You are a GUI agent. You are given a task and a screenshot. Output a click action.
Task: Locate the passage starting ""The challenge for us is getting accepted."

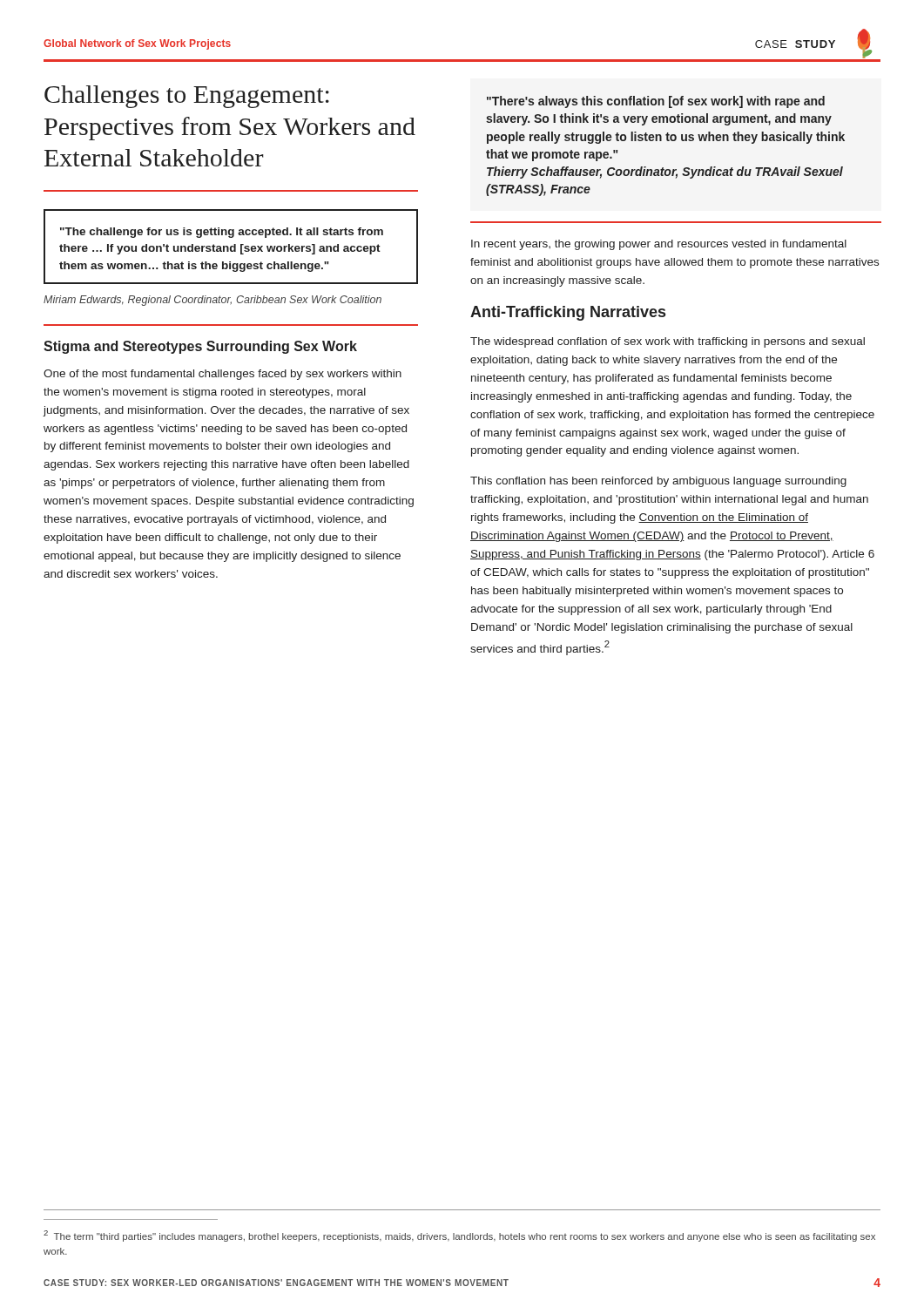[231, 248]
